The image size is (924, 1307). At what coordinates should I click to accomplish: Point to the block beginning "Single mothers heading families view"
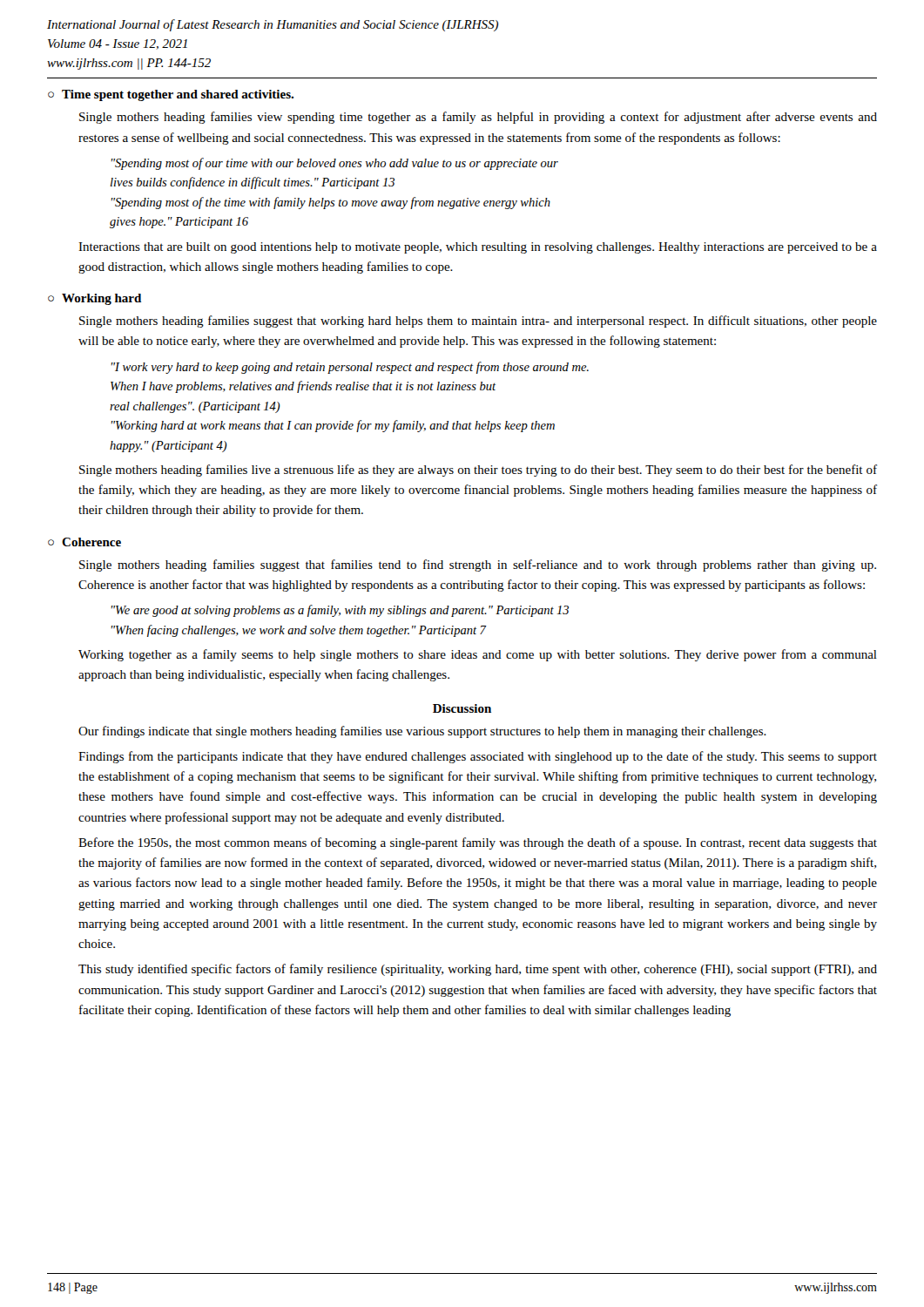click(478, 127)
